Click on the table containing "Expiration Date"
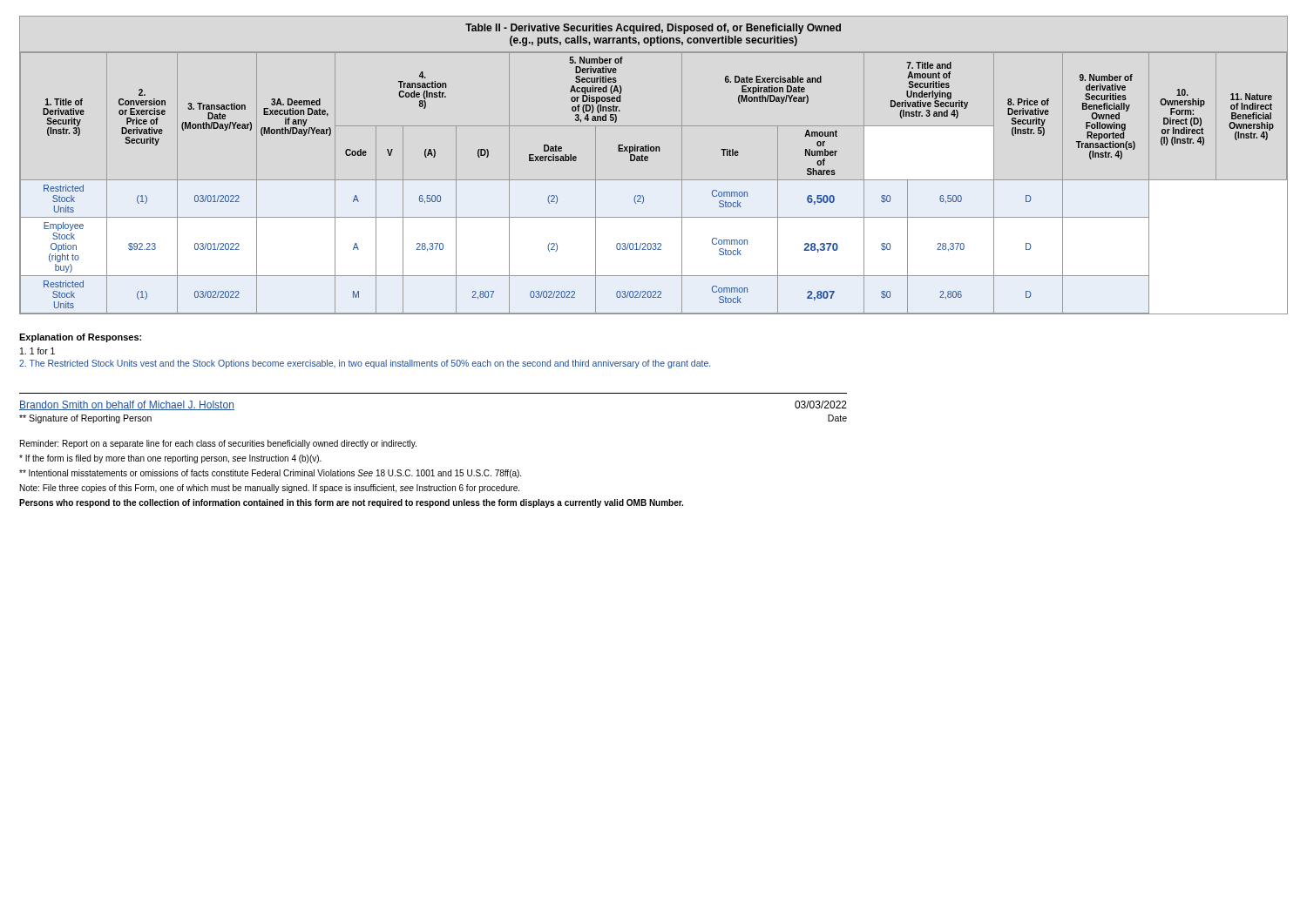The width and height of the screenshot is (1307, 924). pyautogui.click(x=654, y=165)
